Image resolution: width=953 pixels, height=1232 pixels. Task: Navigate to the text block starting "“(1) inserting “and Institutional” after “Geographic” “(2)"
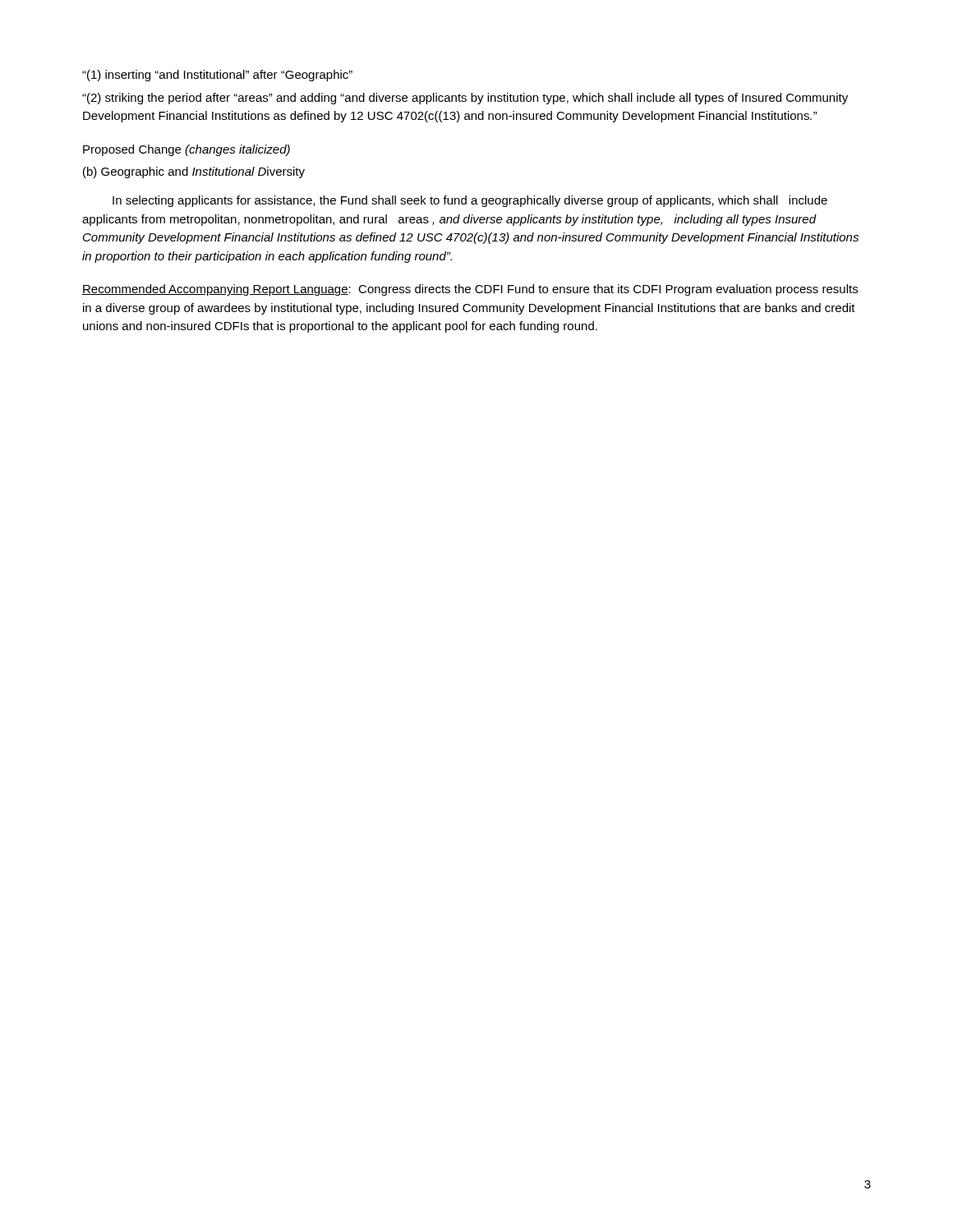tap(476, 95)
